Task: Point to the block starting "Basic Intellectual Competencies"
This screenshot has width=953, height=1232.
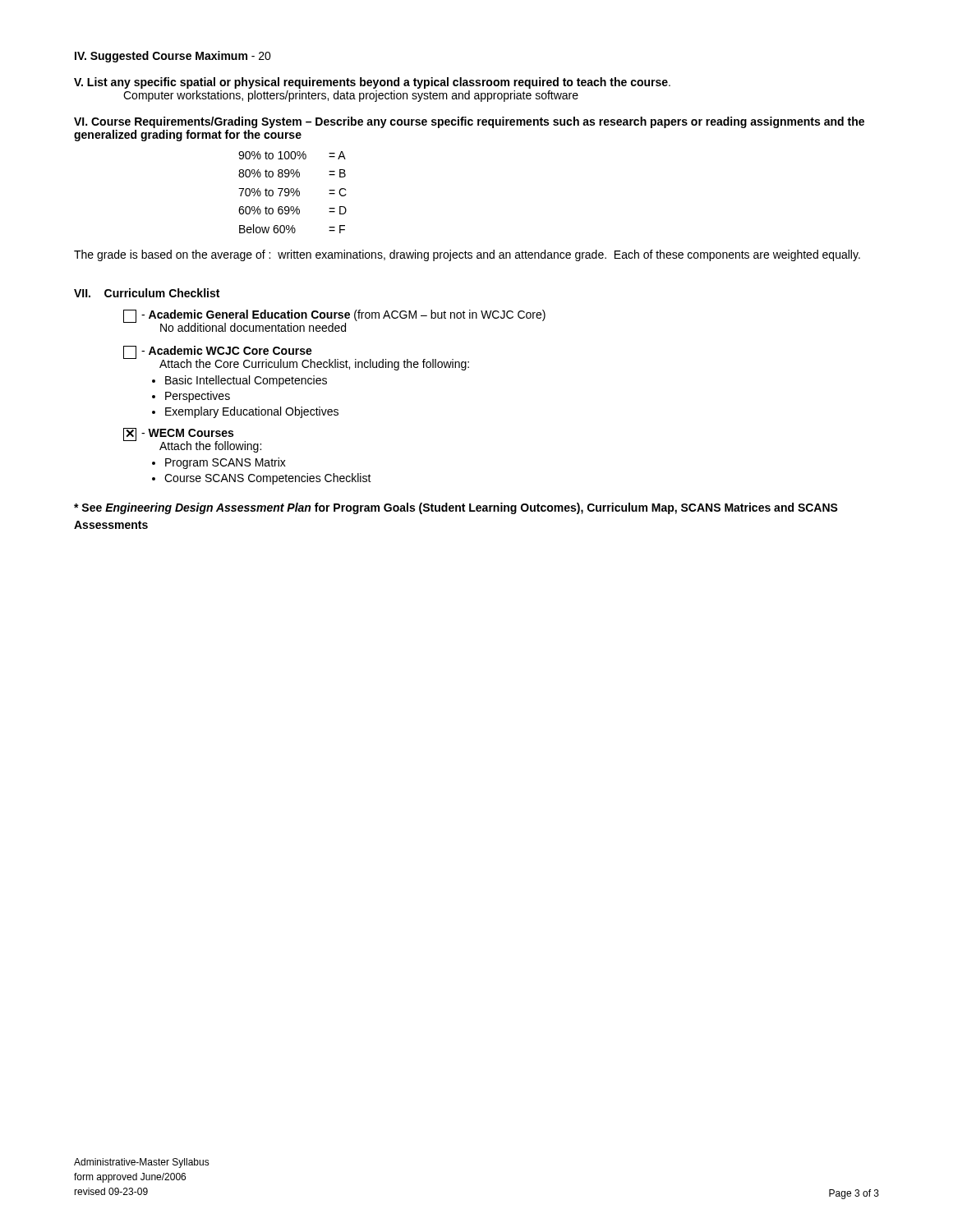Action: click(246, 380)
